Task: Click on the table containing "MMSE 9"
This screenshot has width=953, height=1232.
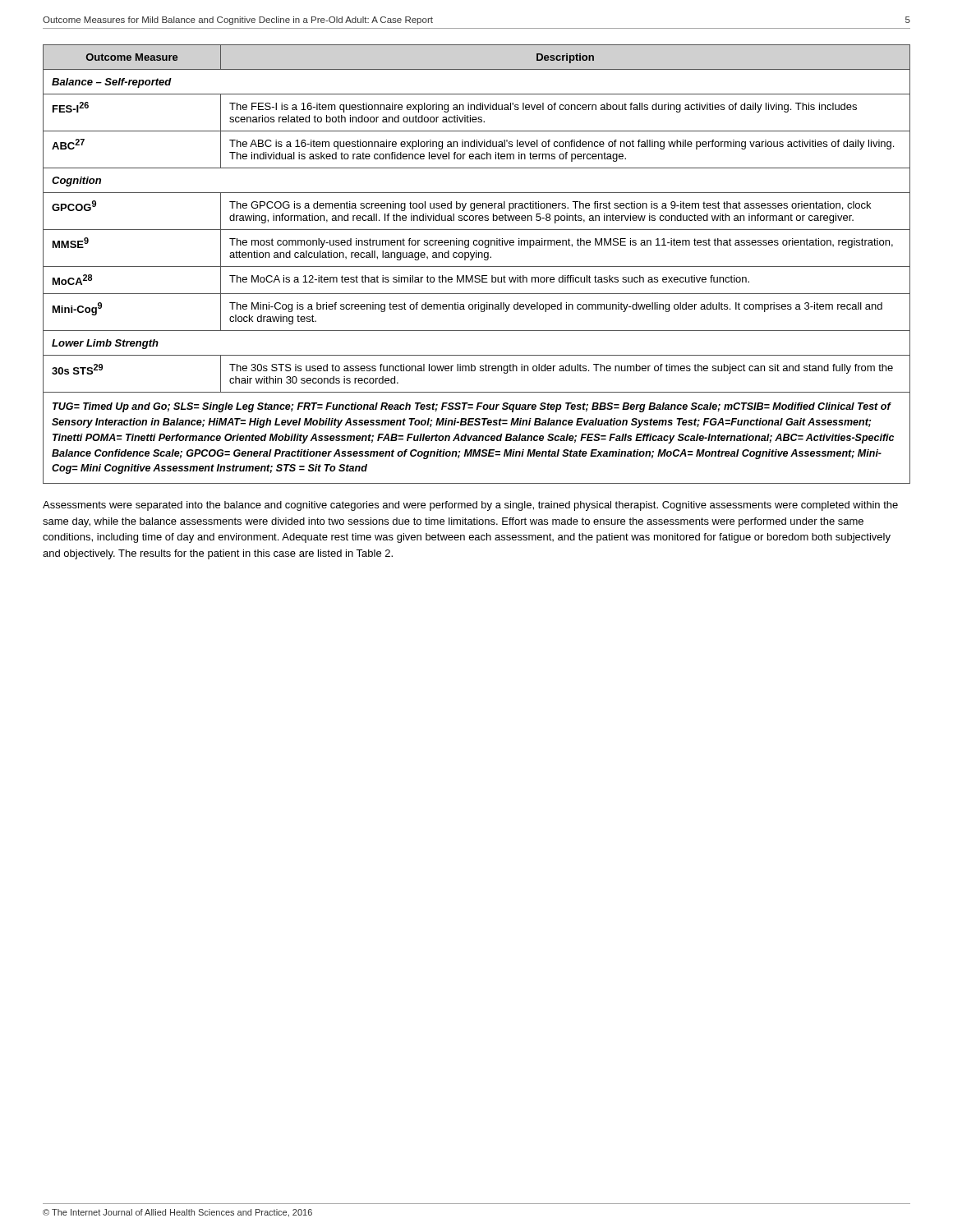Action: click(x=476, y=264)
